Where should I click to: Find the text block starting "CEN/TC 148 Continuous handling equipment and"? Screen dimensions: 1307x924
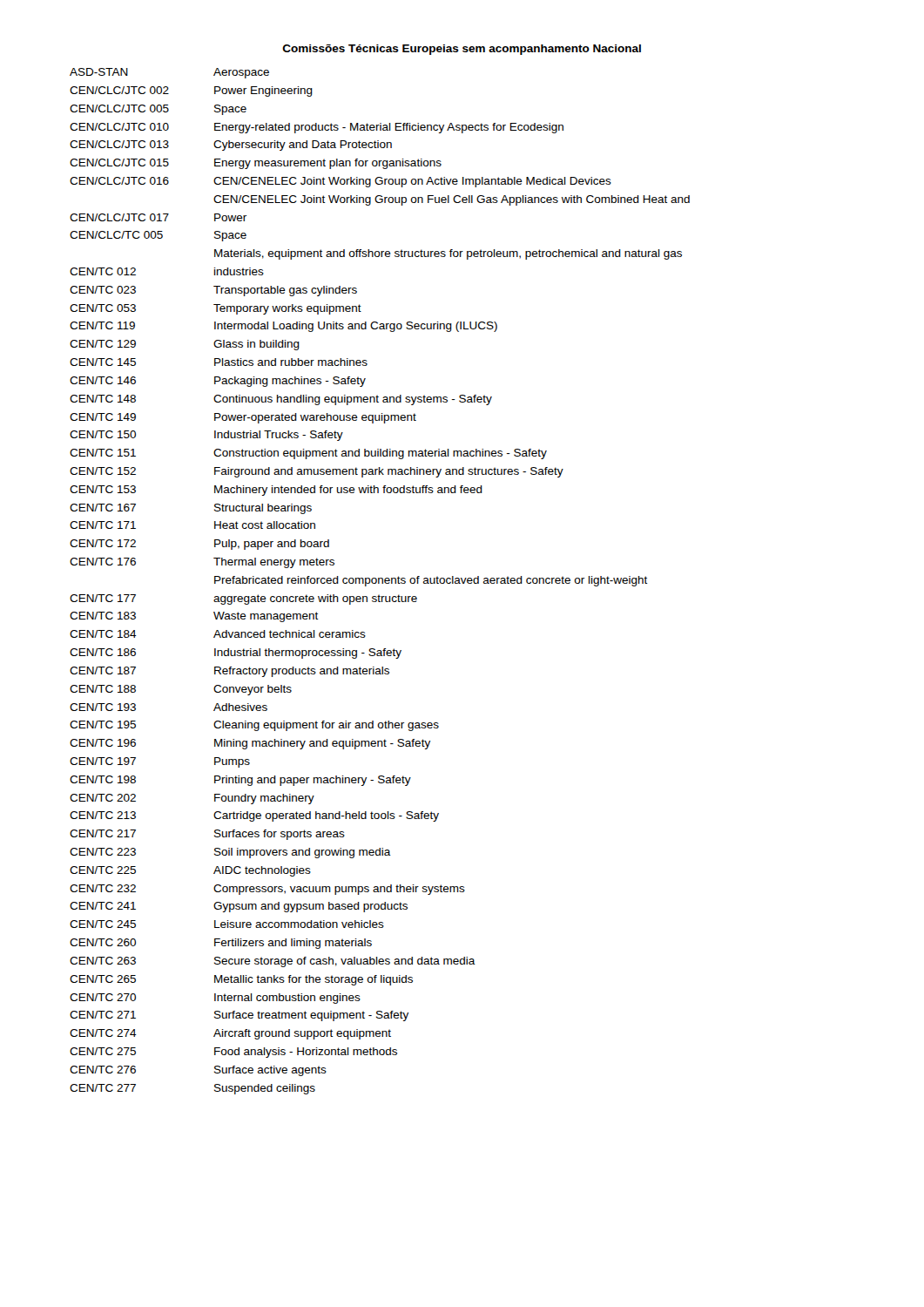(x=462, y=399)
